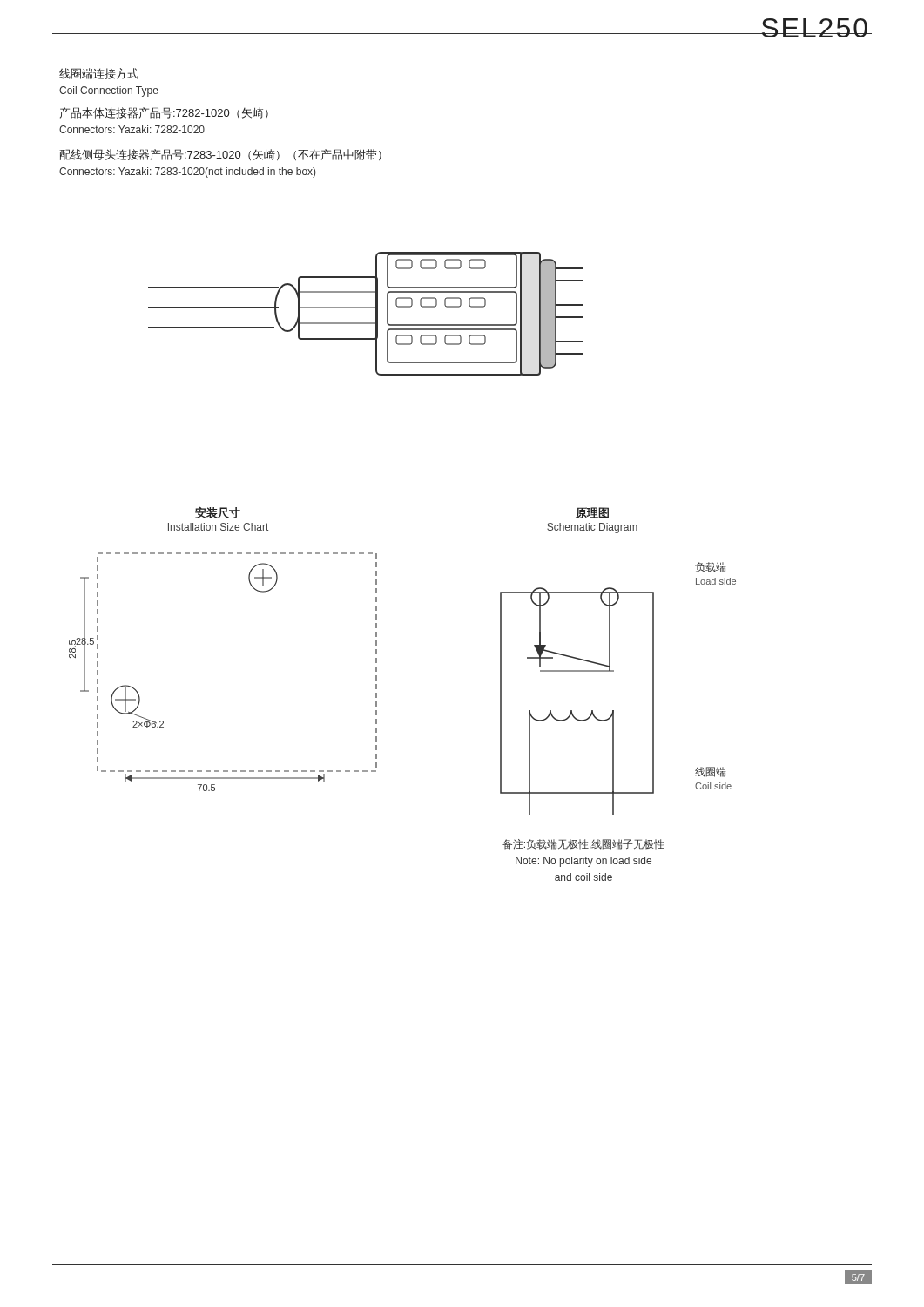Find the region starting "安装尺寸 Installation Size Chart"
The width and height of the screenshot is (924, 1307).
[218, 519]
